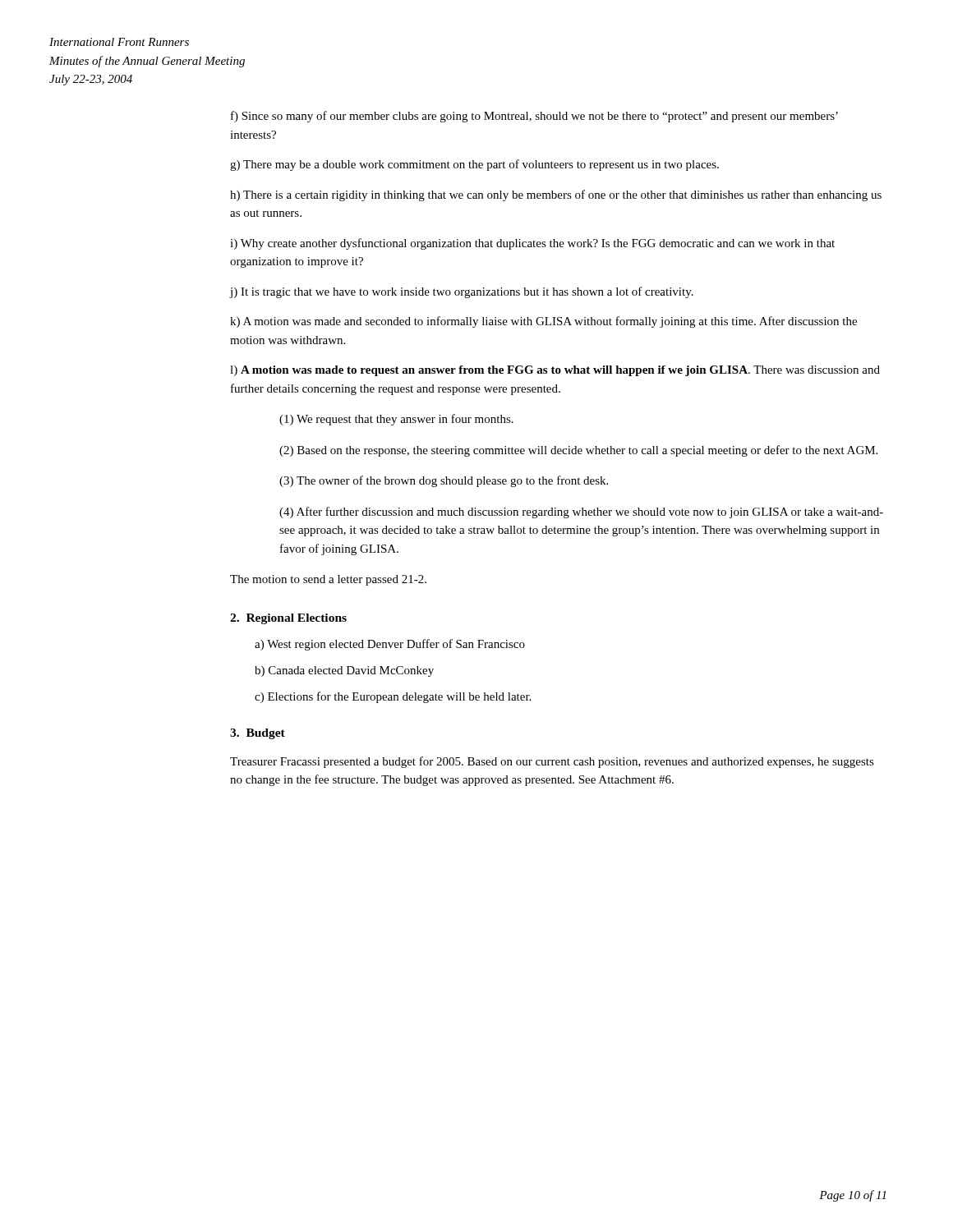Find the list item containing "c) Elections for the European delegate will be"

393,697
